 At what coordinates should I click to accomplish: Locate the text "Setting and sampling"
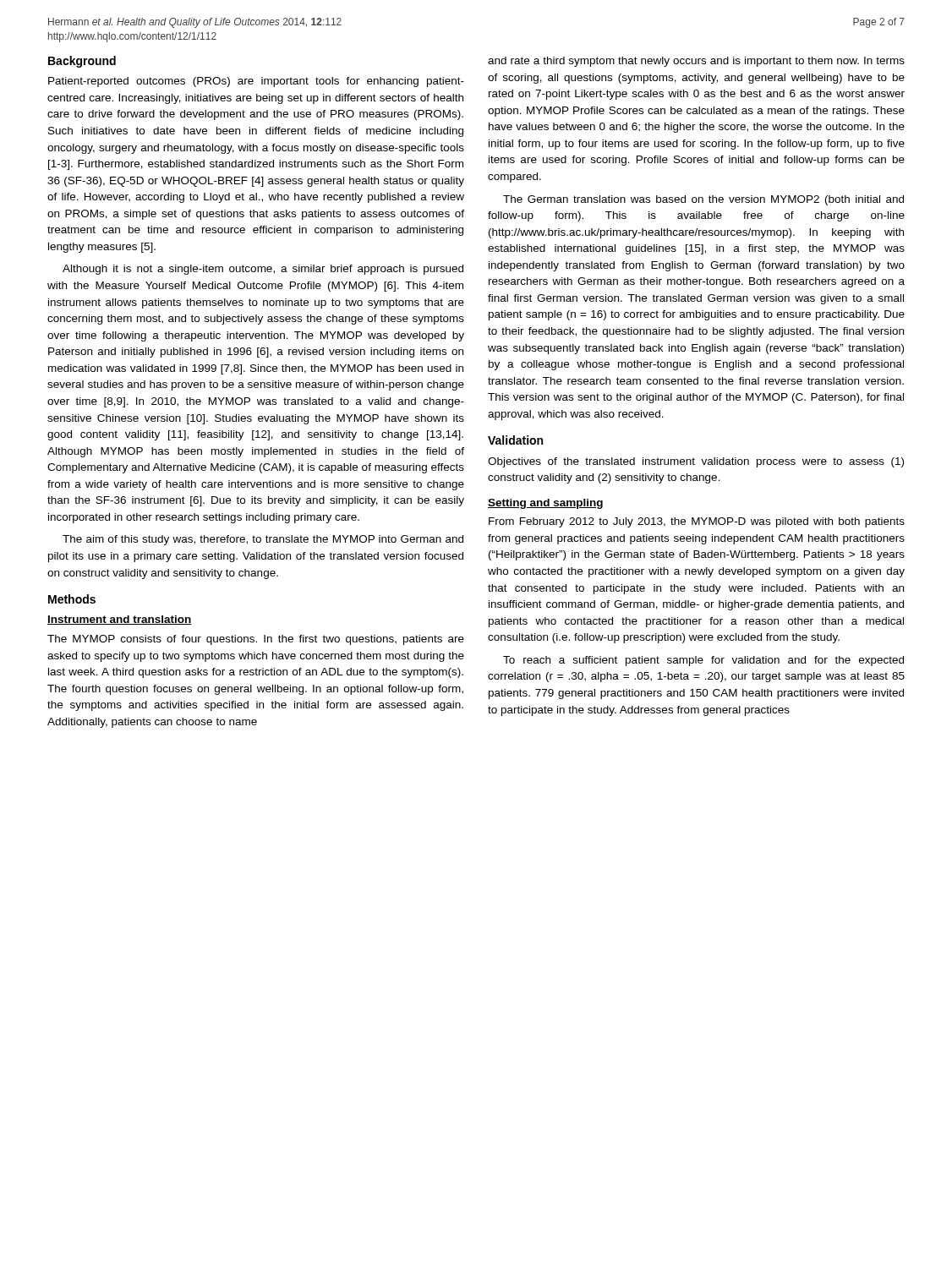(x=546, y=502)
